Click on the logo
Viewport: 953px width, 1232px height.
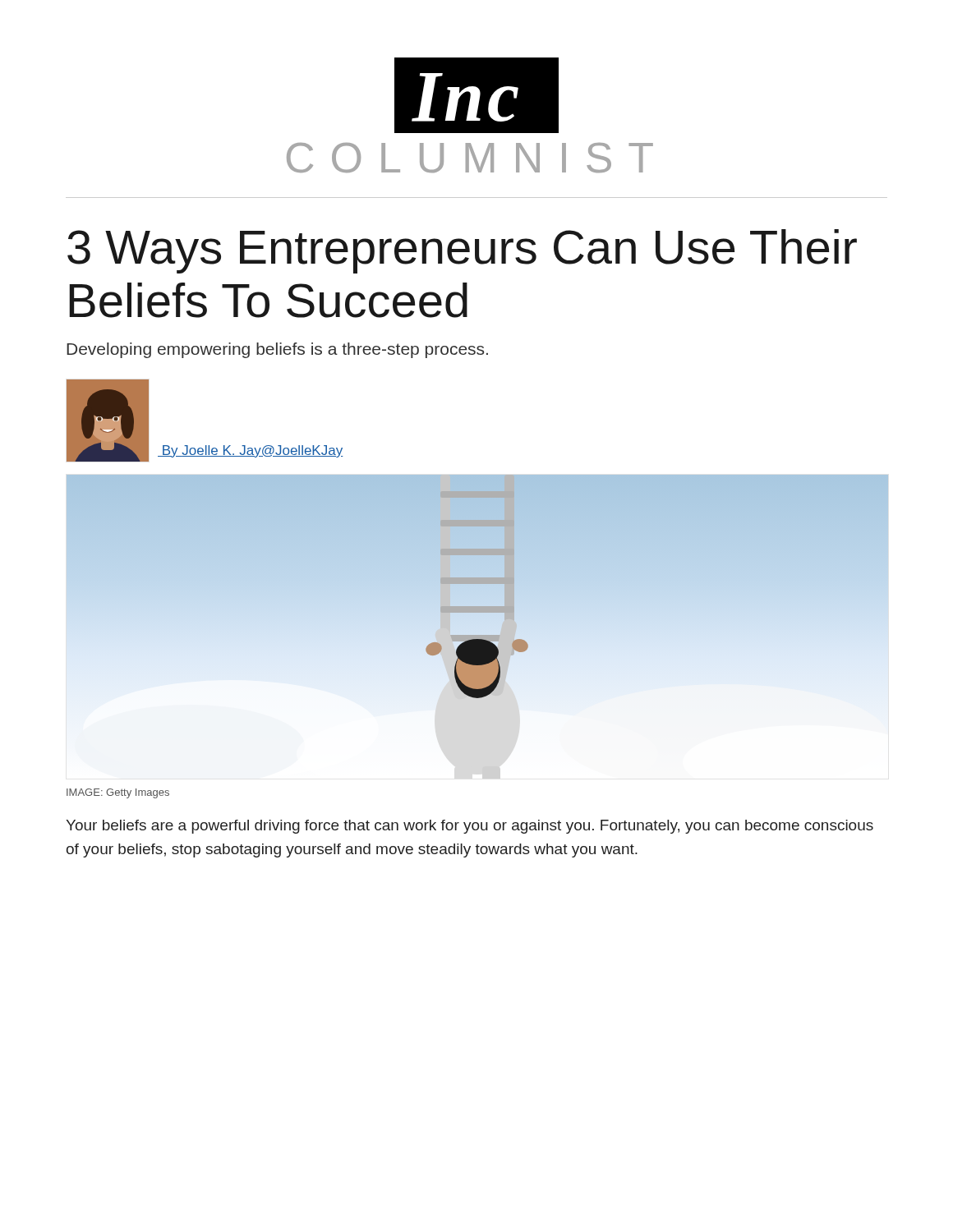tap(476, 120)
